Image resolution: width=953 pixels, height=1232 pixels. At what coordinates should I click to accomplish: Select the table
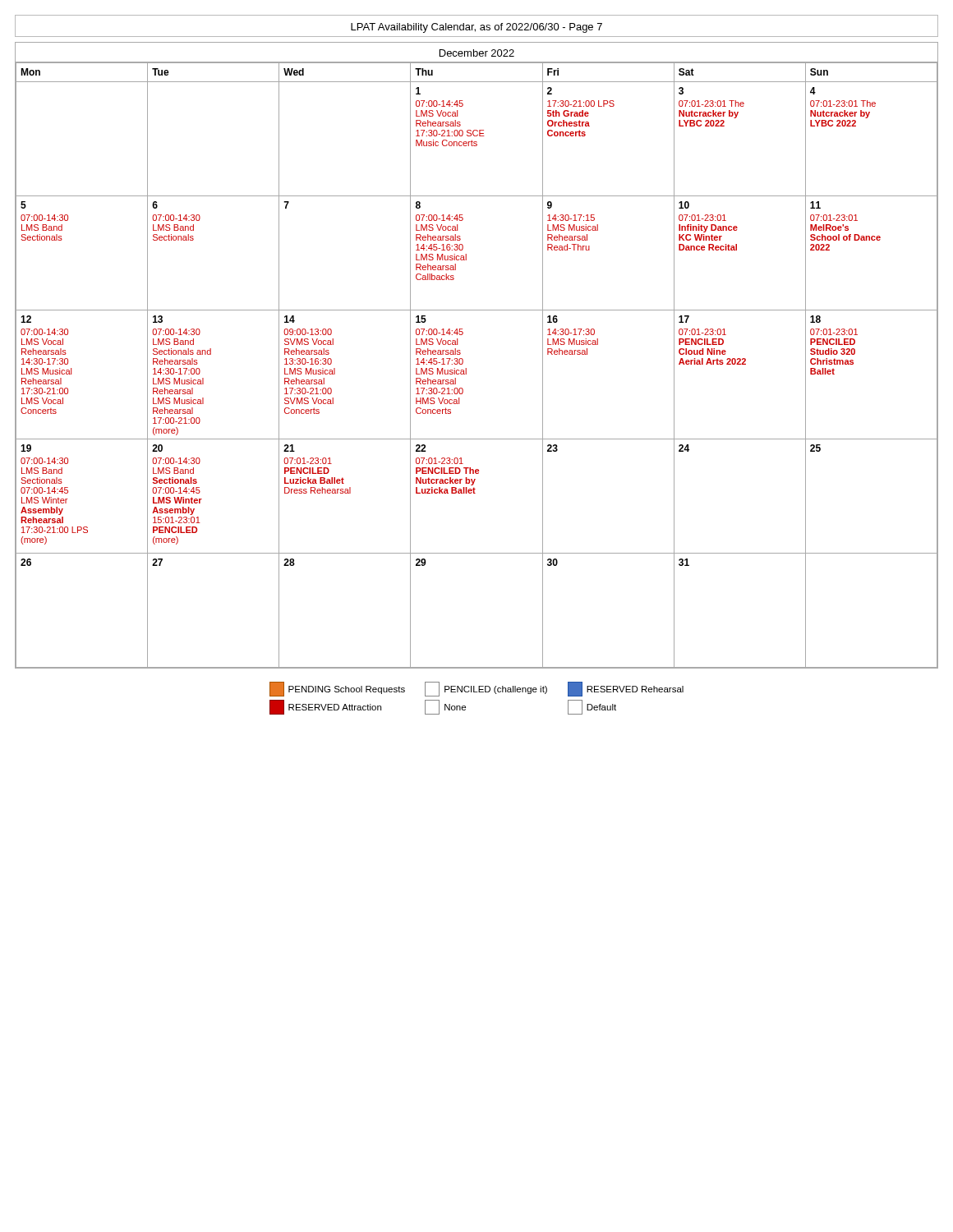click(x=476, y=355)
